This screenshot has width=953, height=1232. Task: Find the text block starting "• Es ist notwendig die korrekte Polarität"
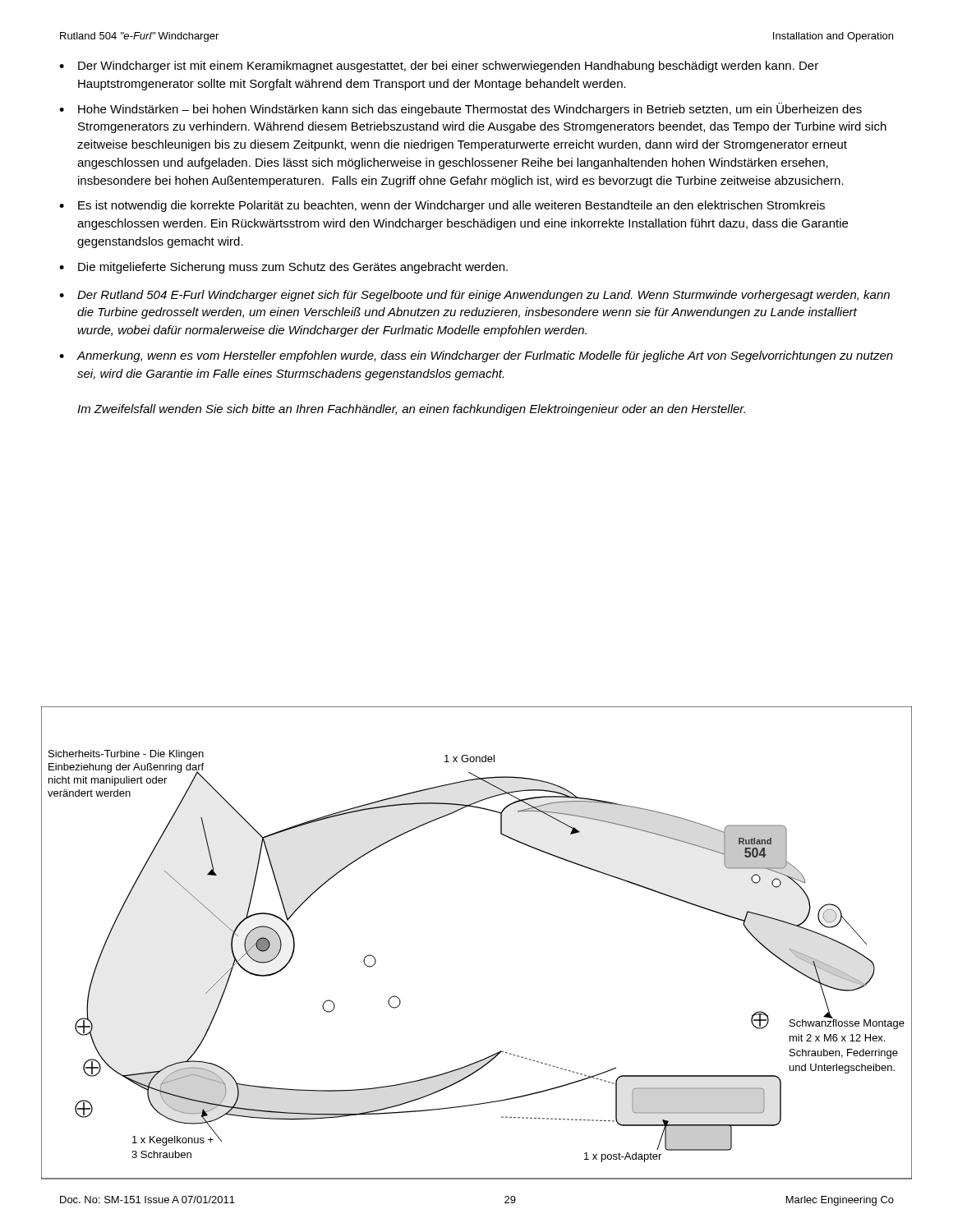tap(476, 223)
